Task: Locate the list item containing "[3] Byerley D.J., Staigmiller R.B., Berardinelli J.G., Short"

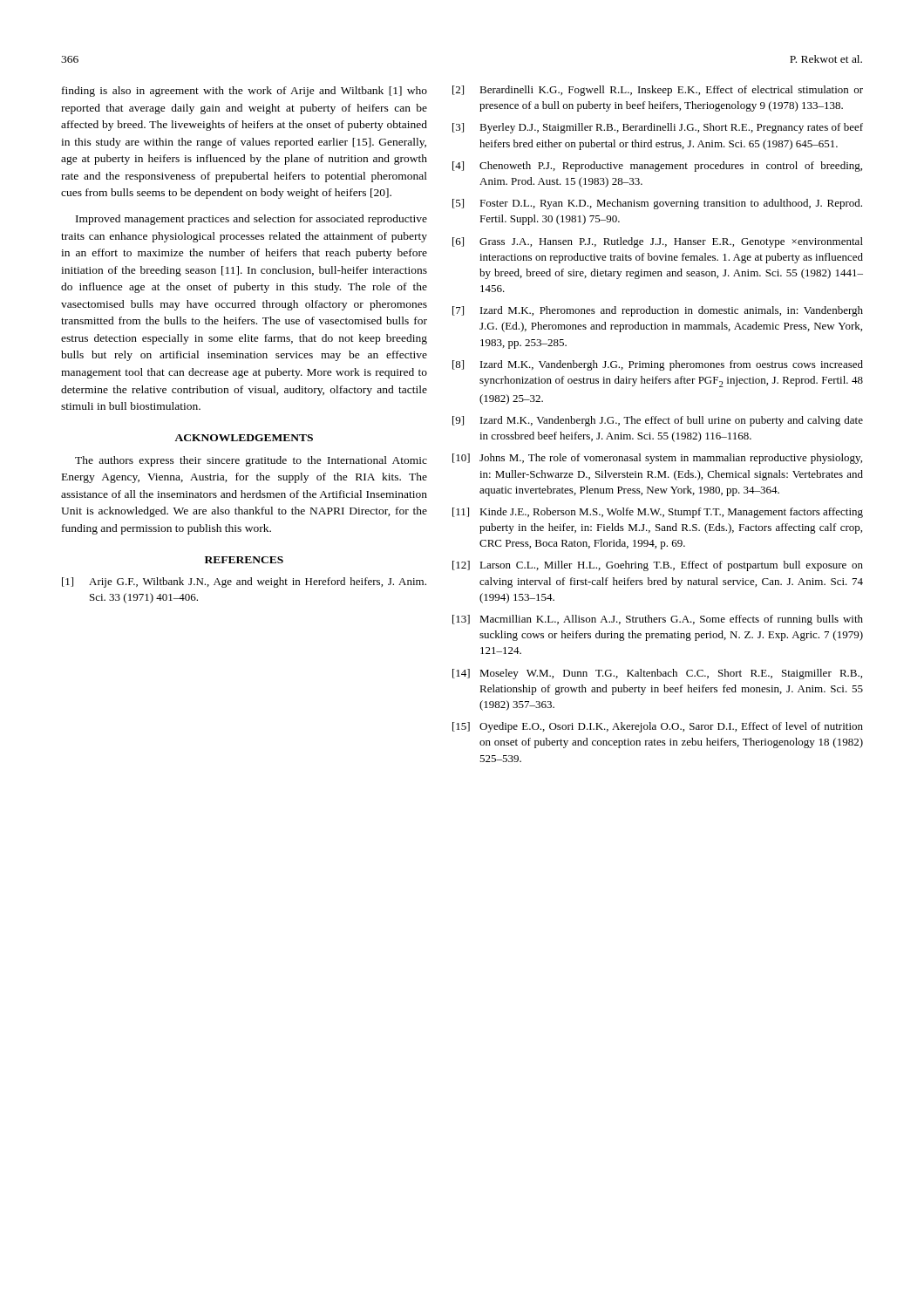Action: click(657, 136)
